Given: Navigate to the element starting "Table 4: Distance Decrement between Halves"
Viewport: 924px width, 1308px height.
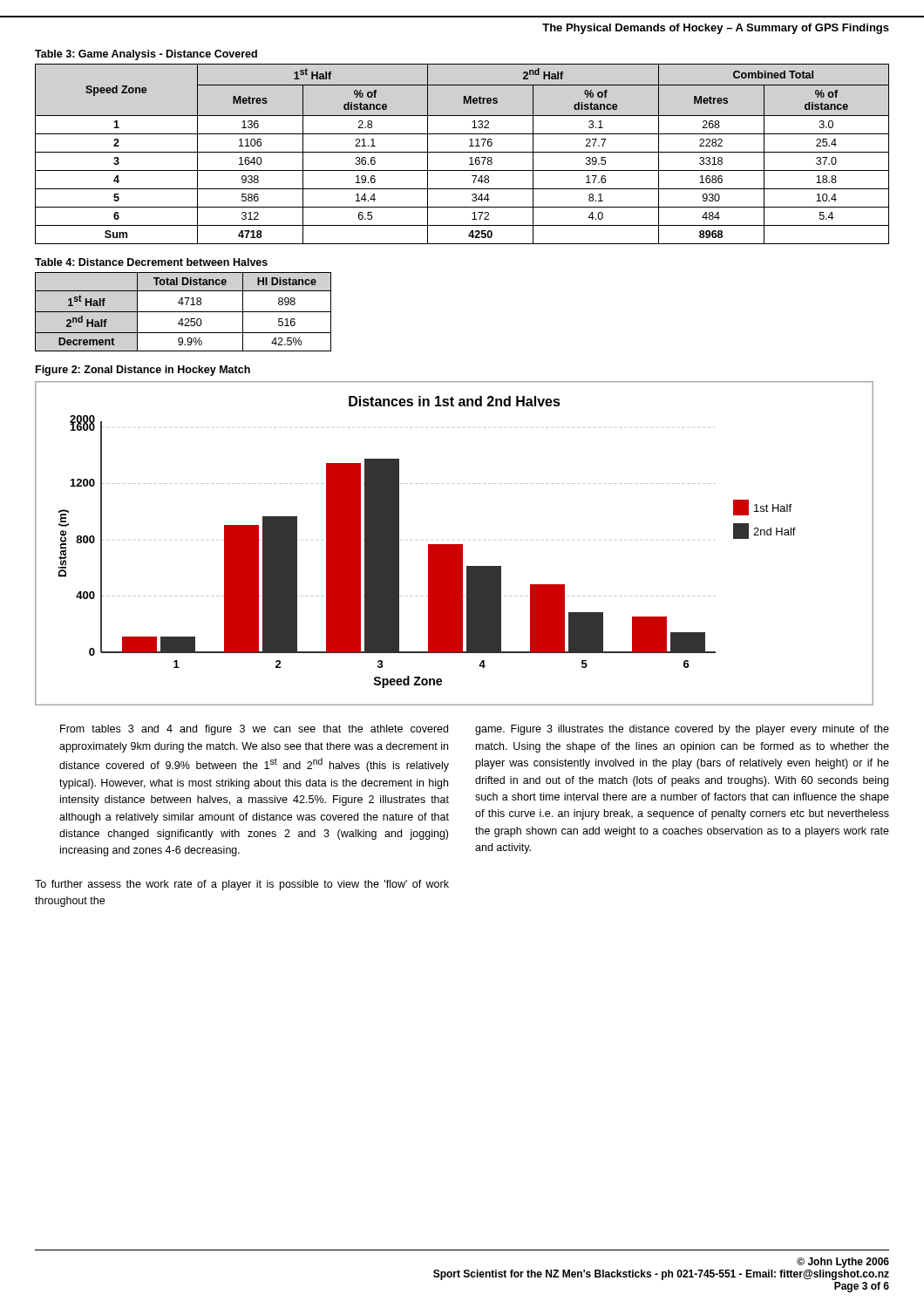Looking at the screenshot, I should [151, 263].
